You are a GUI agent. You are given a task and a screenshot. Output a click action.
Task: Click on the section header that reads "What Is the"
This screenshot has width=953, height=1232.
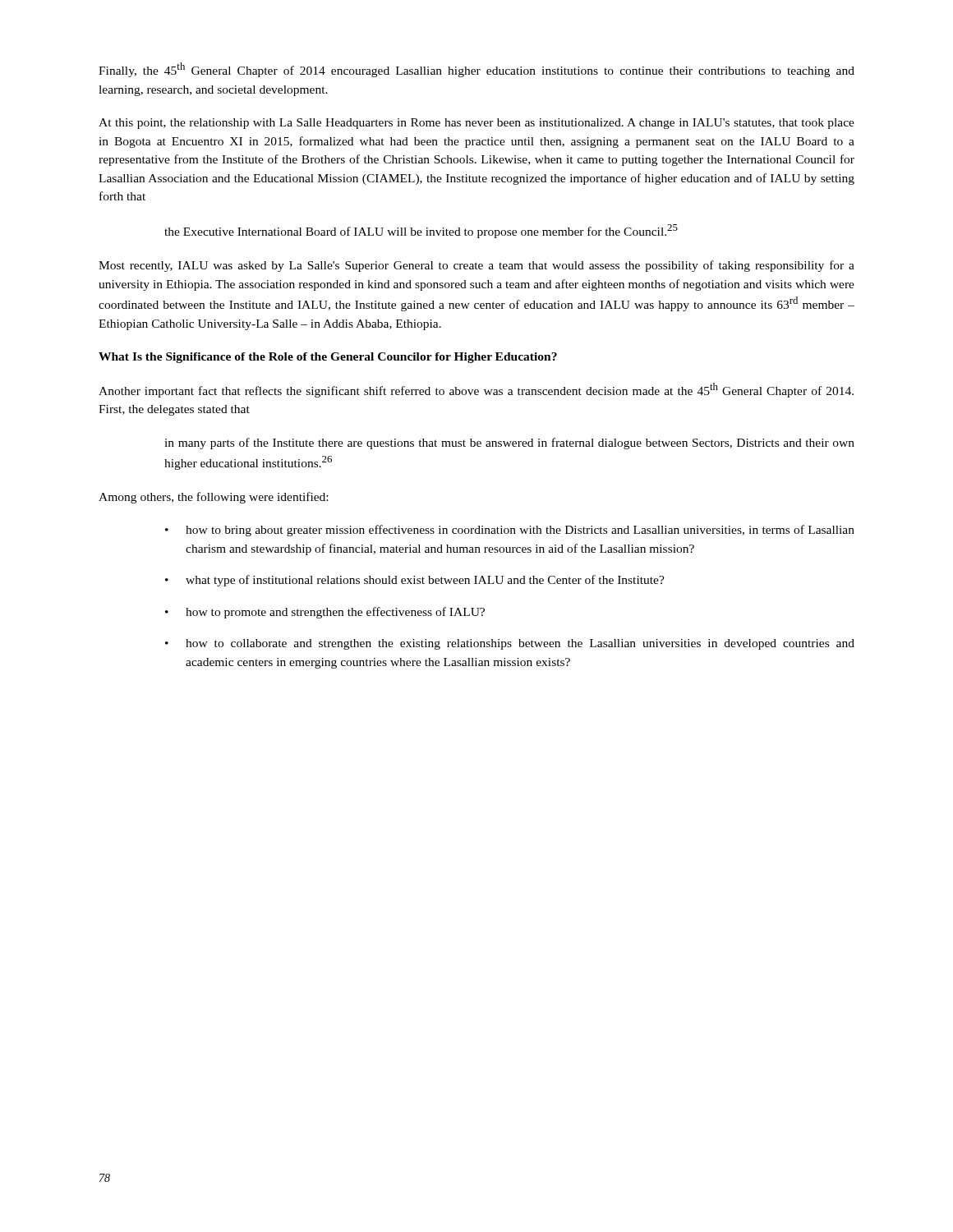328,356
